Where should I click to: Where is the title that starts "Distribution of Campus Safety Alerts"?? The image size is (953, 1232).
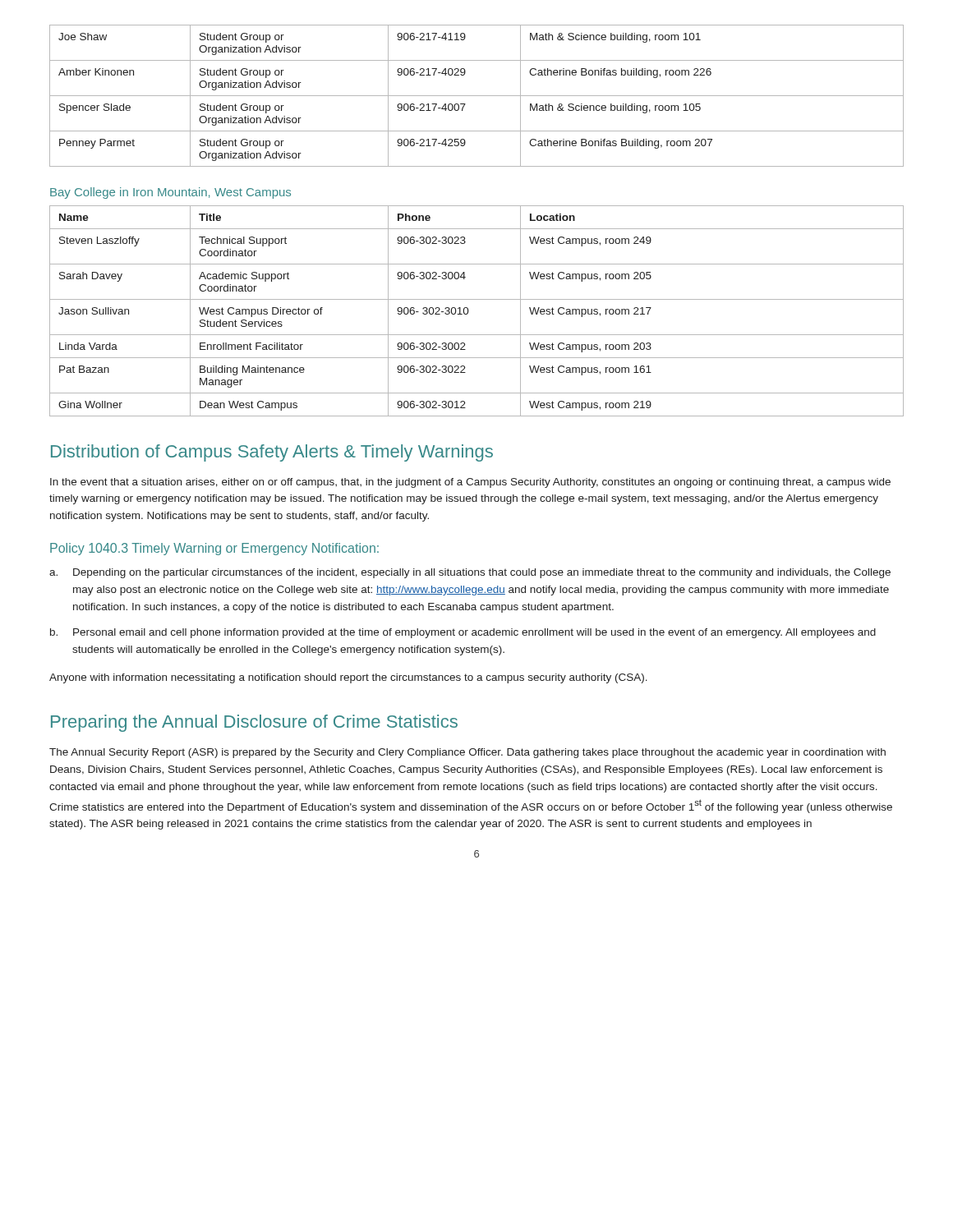(x=476, y=452)
